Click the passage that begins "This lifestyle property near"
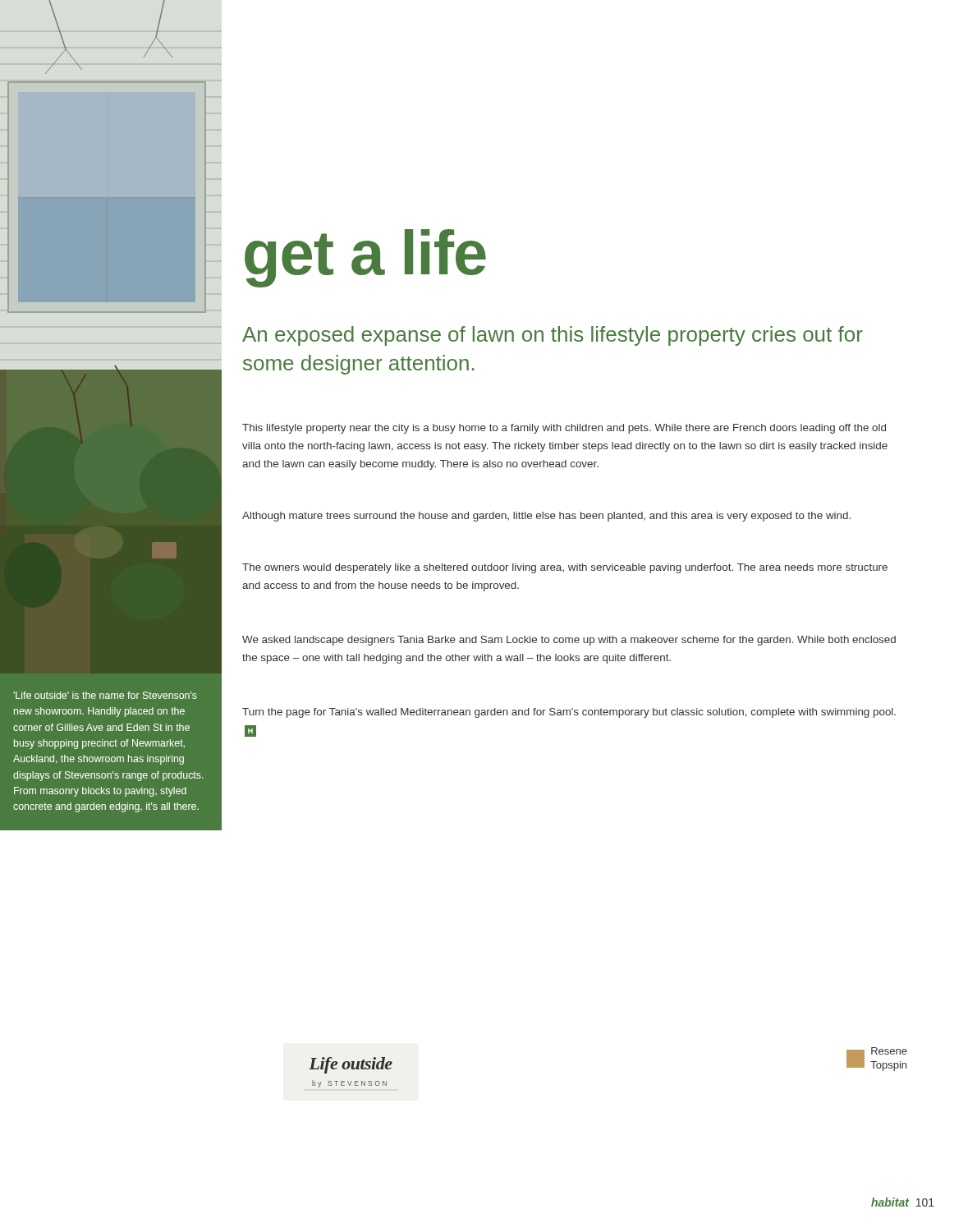 pyautogui.click(x=565, y=446)
